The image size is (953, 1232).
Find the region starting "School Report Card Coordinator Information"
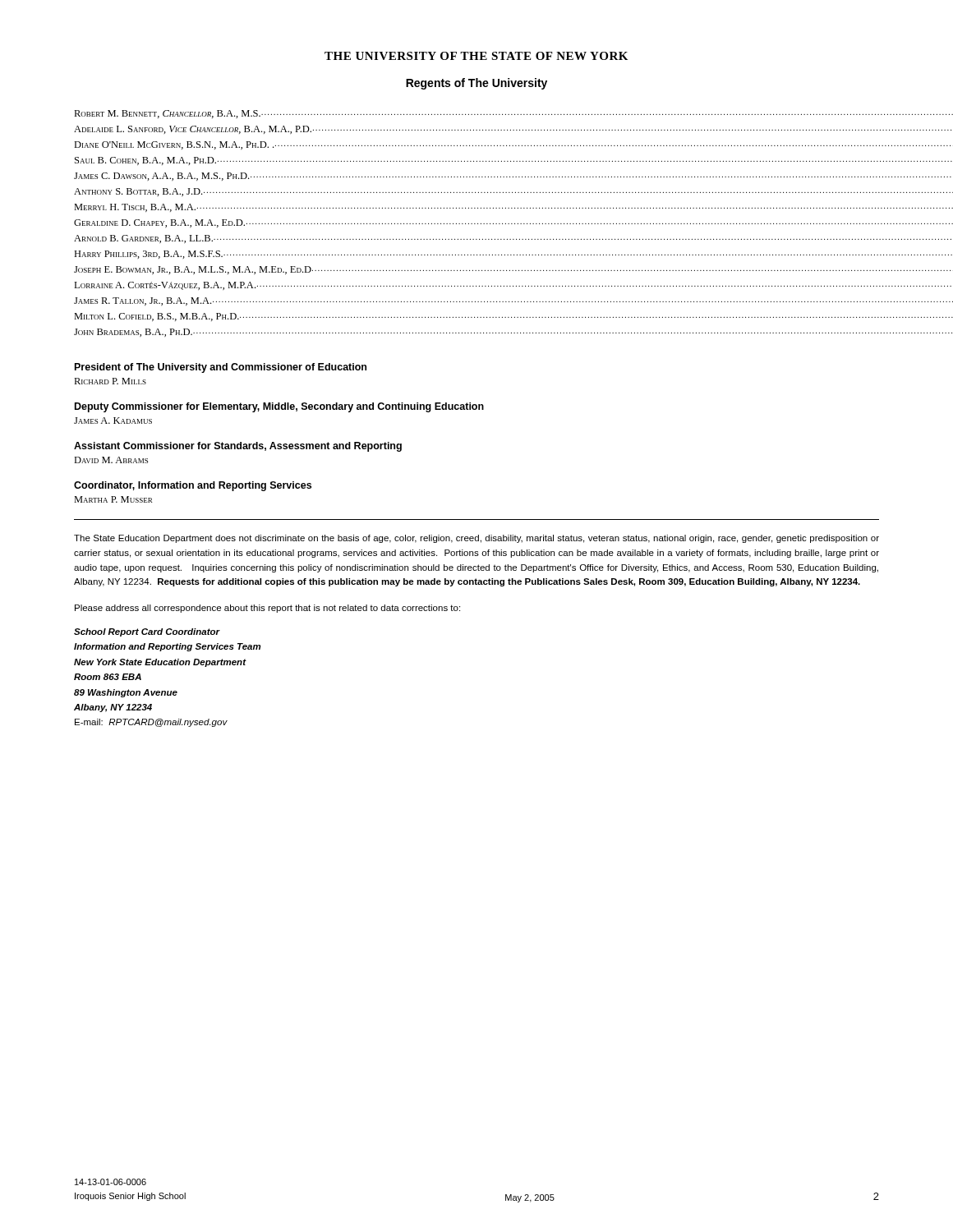pos(147,632)
